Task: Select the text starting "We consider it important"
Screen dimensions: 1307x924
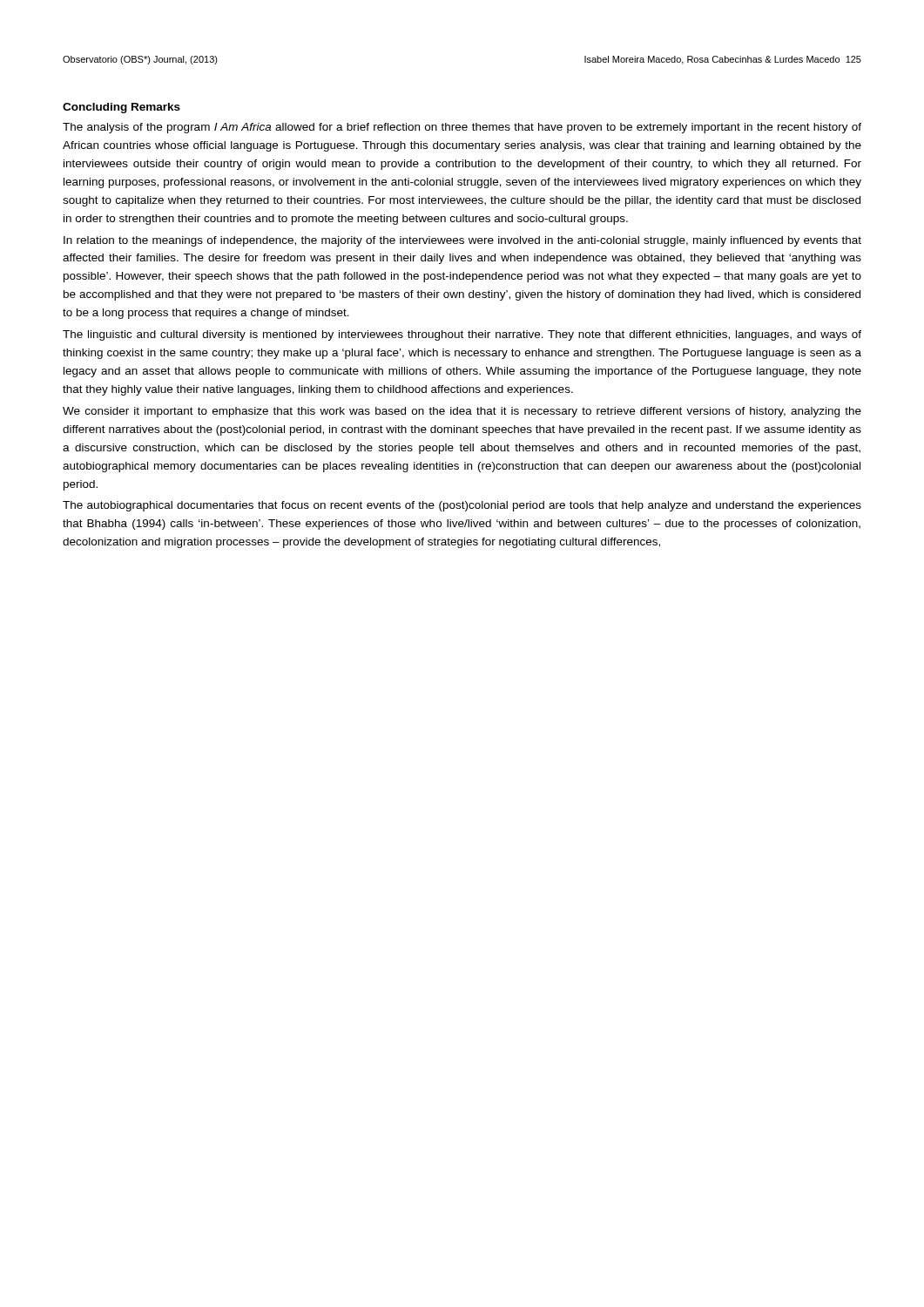Action: click(462, 447)
